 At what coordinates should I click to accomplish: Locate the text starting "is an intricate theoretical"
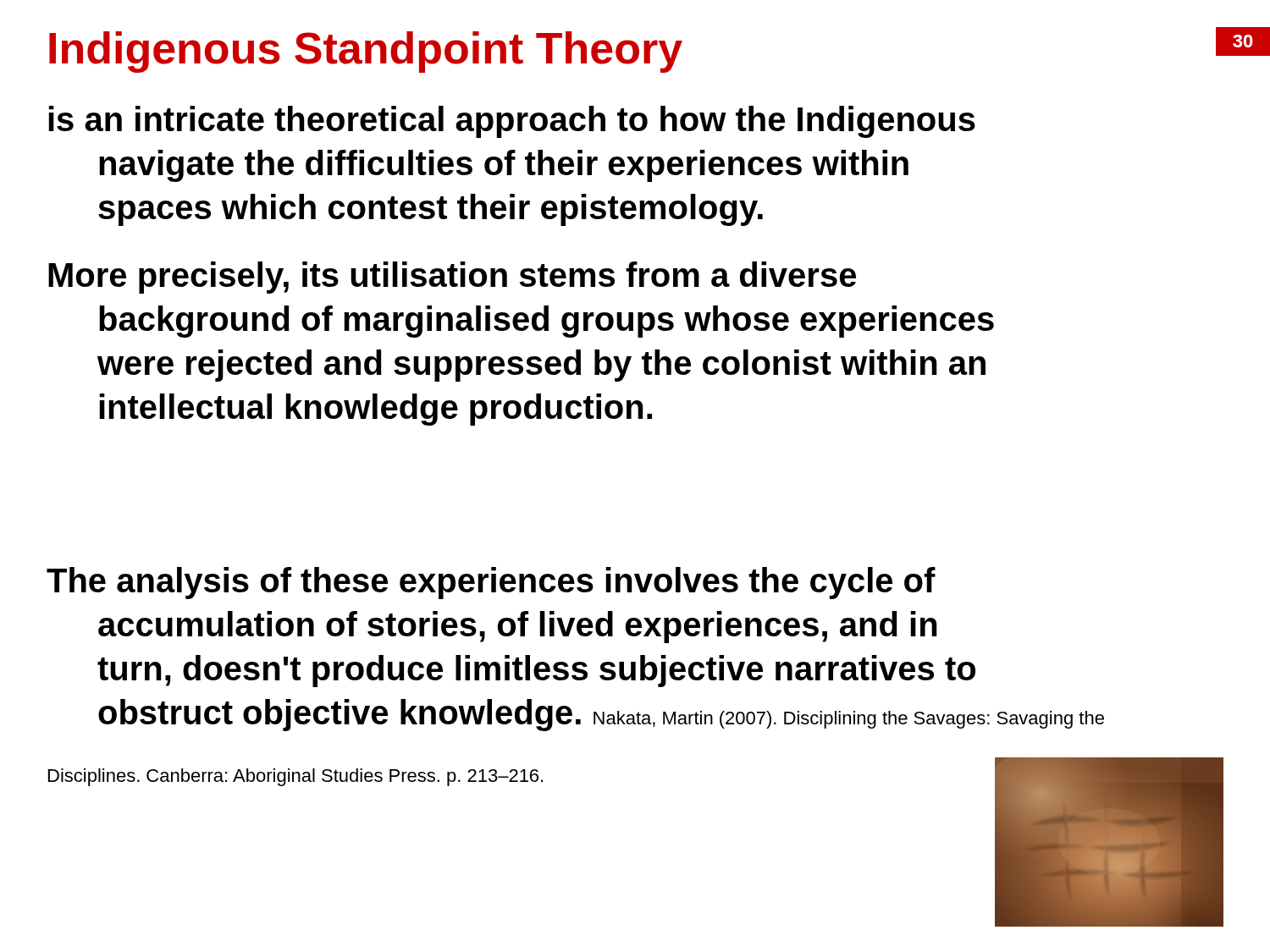click(631, 163)
